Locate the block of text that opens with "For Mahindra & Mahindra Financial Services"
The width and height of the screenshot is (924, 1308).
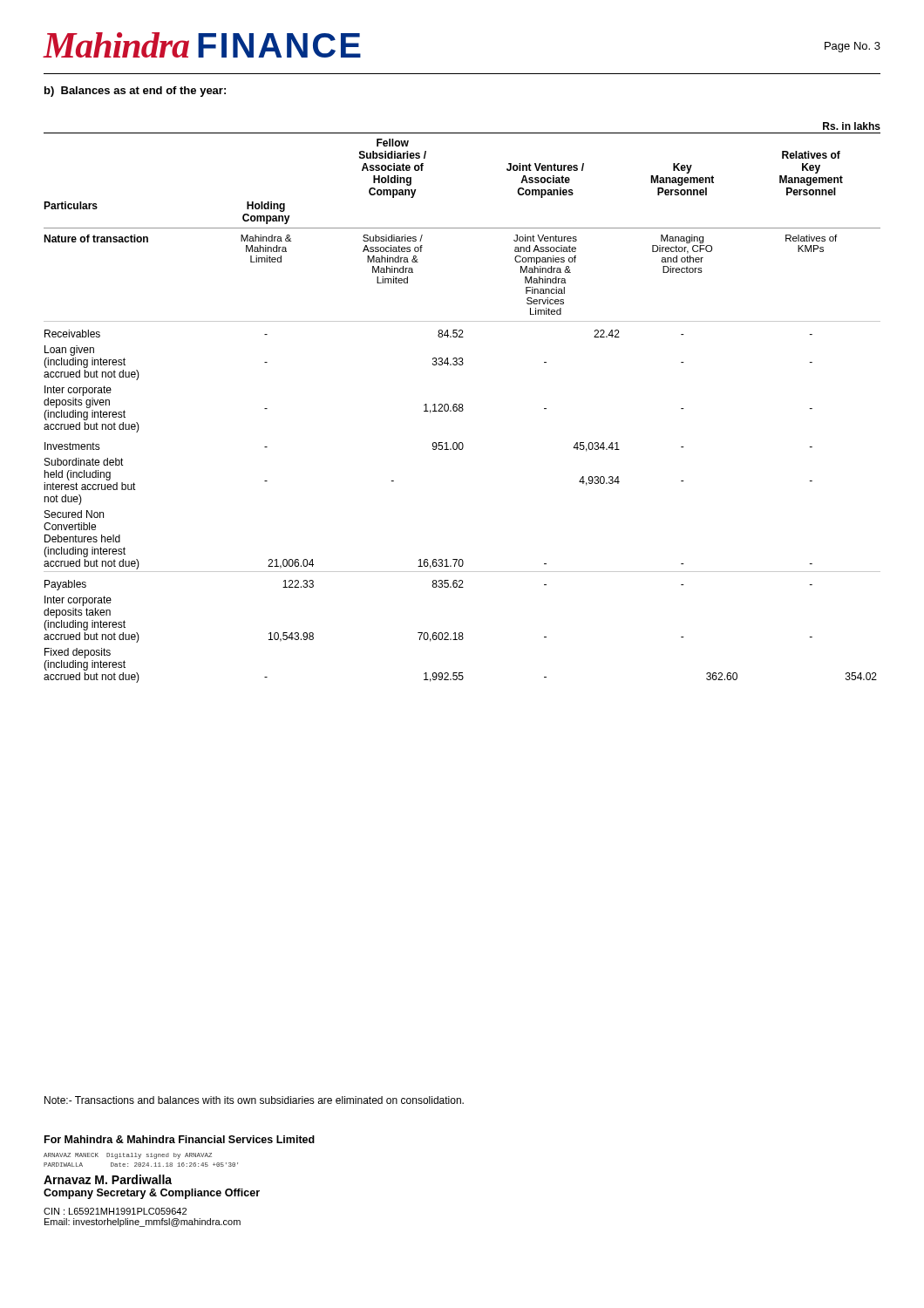click(x=180, y=1139)
